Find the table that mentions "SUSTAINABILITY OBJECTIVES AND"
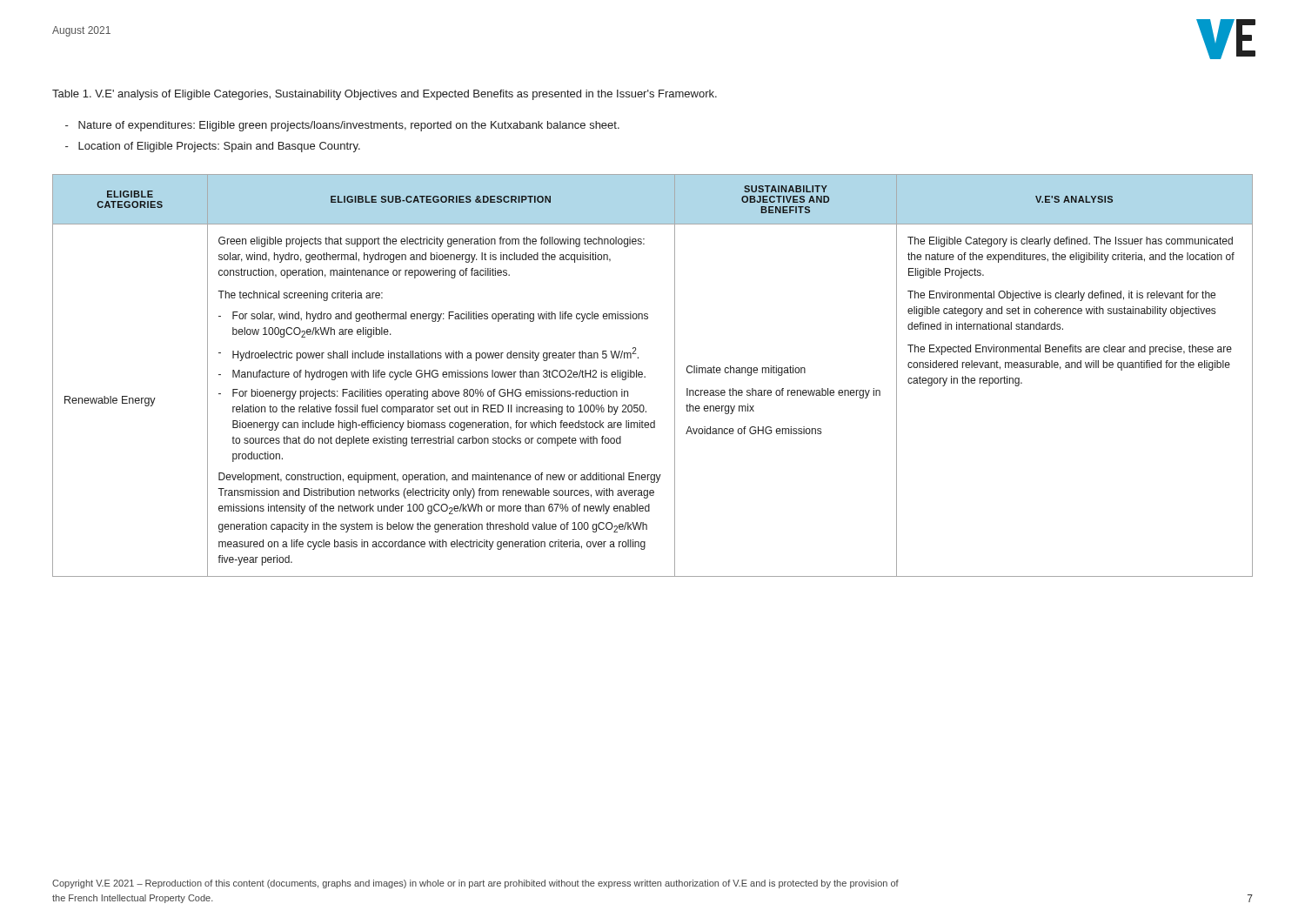Viewport: 1305px width, 924px height. click(x=652, y=510)
